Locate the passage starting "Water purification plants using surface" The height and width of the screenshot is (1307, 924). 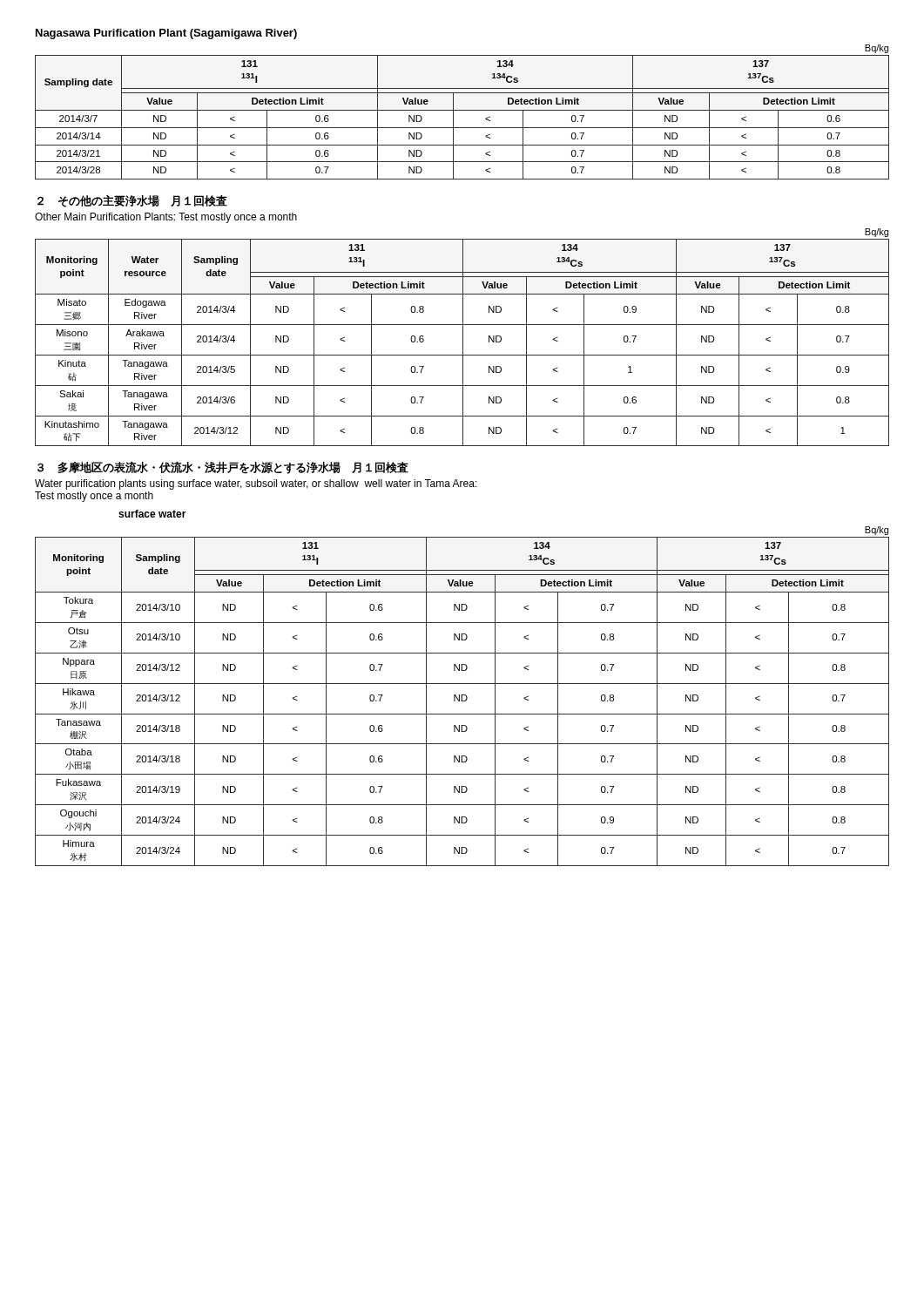pos(256,490)
